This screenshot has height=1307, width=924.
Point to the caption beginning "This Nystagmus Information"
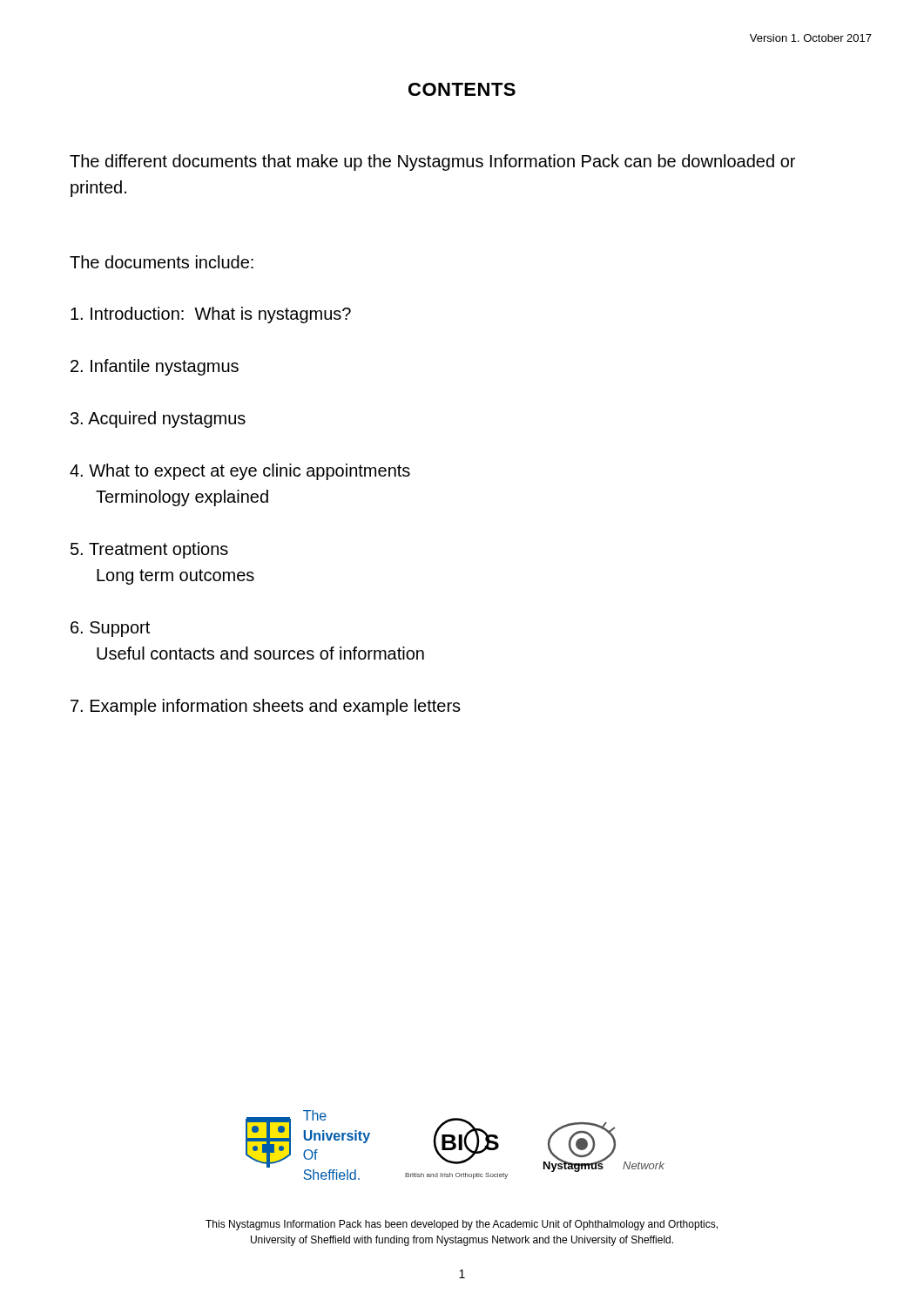pyautogui.click(x=462, y=1232)
